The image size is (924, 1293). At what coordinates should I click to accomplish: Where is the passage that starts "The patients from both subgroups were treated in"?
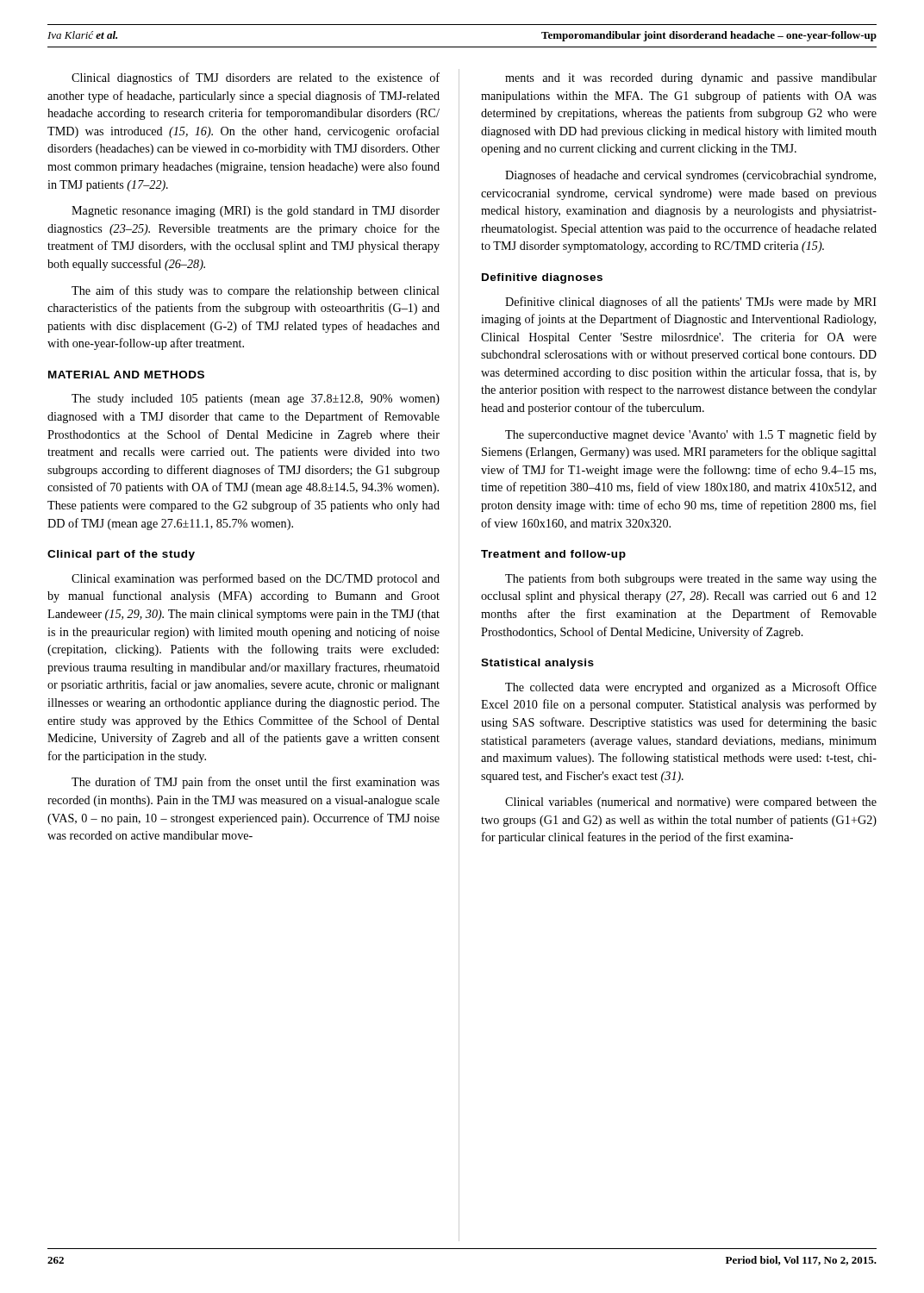pyautogui.click(x=679, y=605)
